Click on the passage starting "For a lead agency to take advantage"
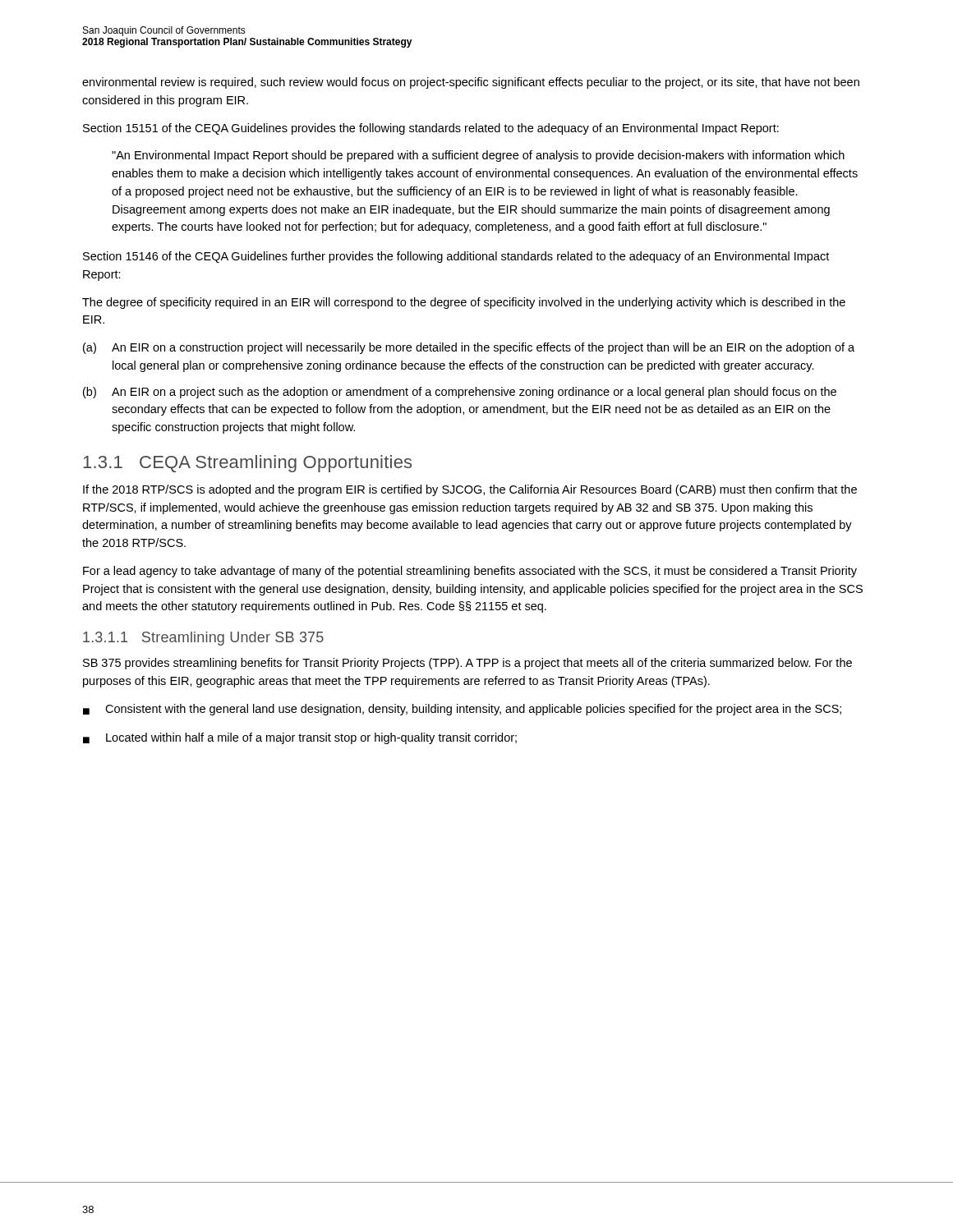Viewport: 953px width, 1232px height. [476, 589]
